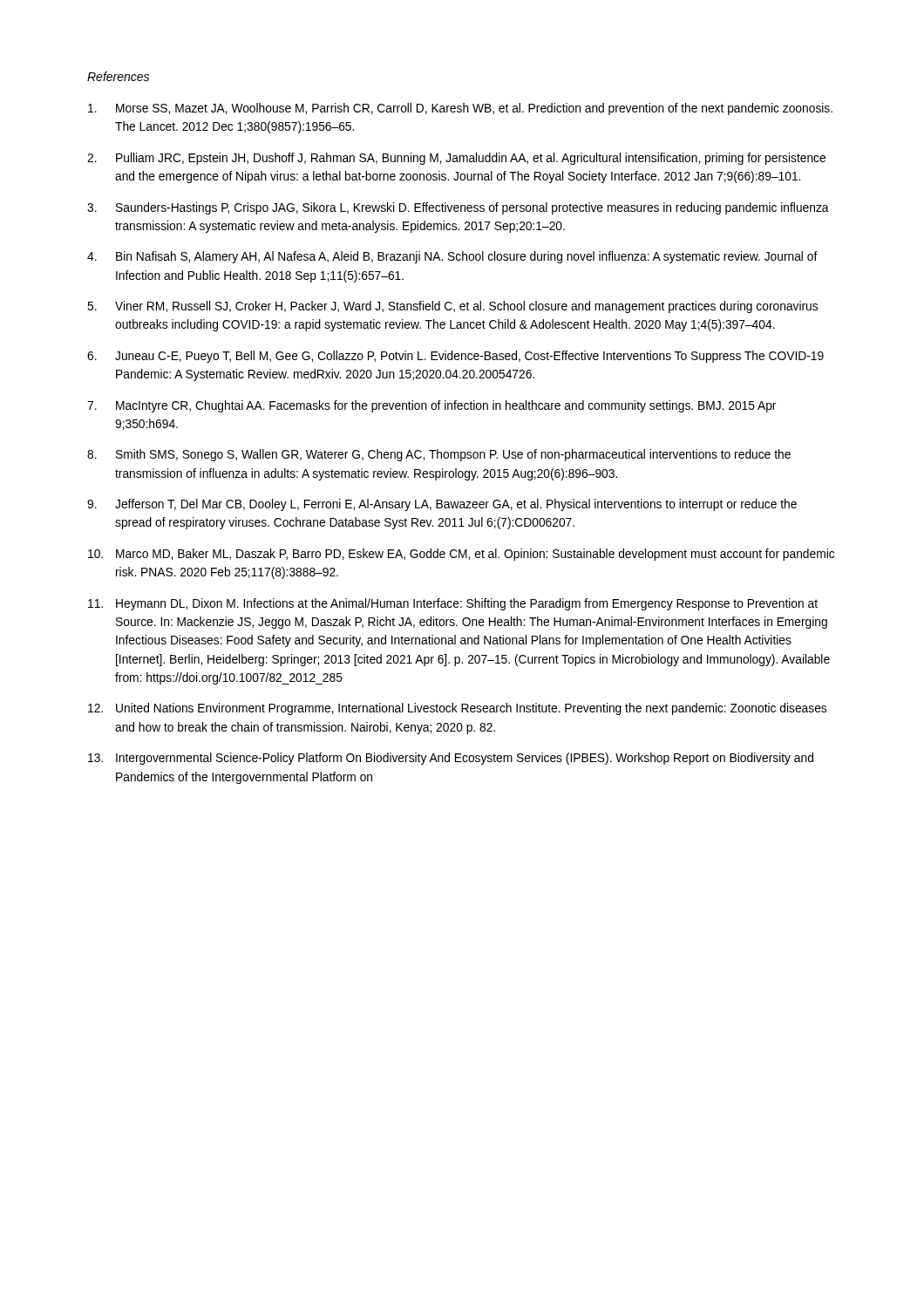924x1308 pixels.
Task: Select the text block starting "9. Jefferson T,"
Action: tap(462, 514)
